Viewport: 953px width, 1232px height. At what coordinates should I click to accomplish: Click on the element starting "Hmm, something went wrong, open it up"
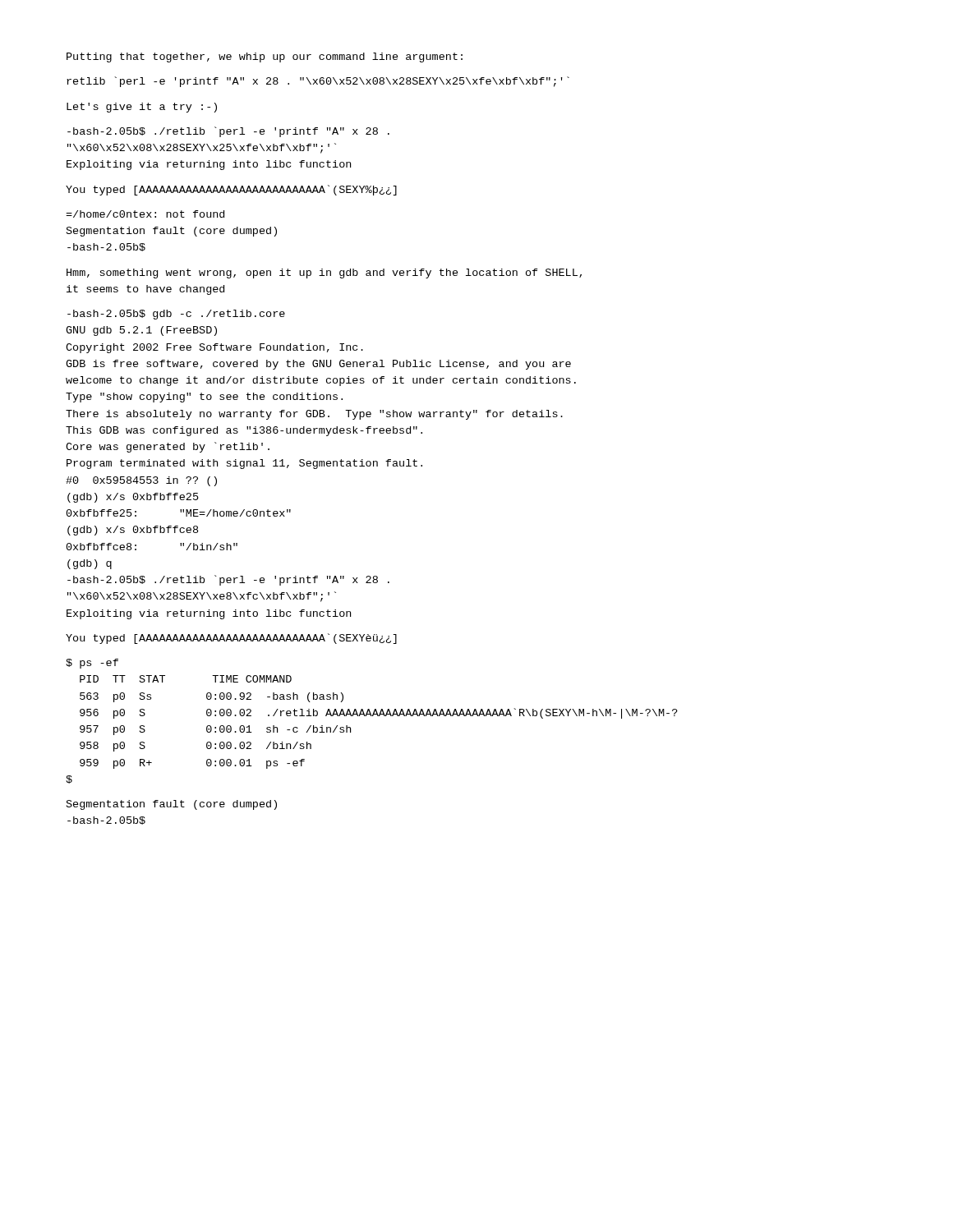coord(325,281)
